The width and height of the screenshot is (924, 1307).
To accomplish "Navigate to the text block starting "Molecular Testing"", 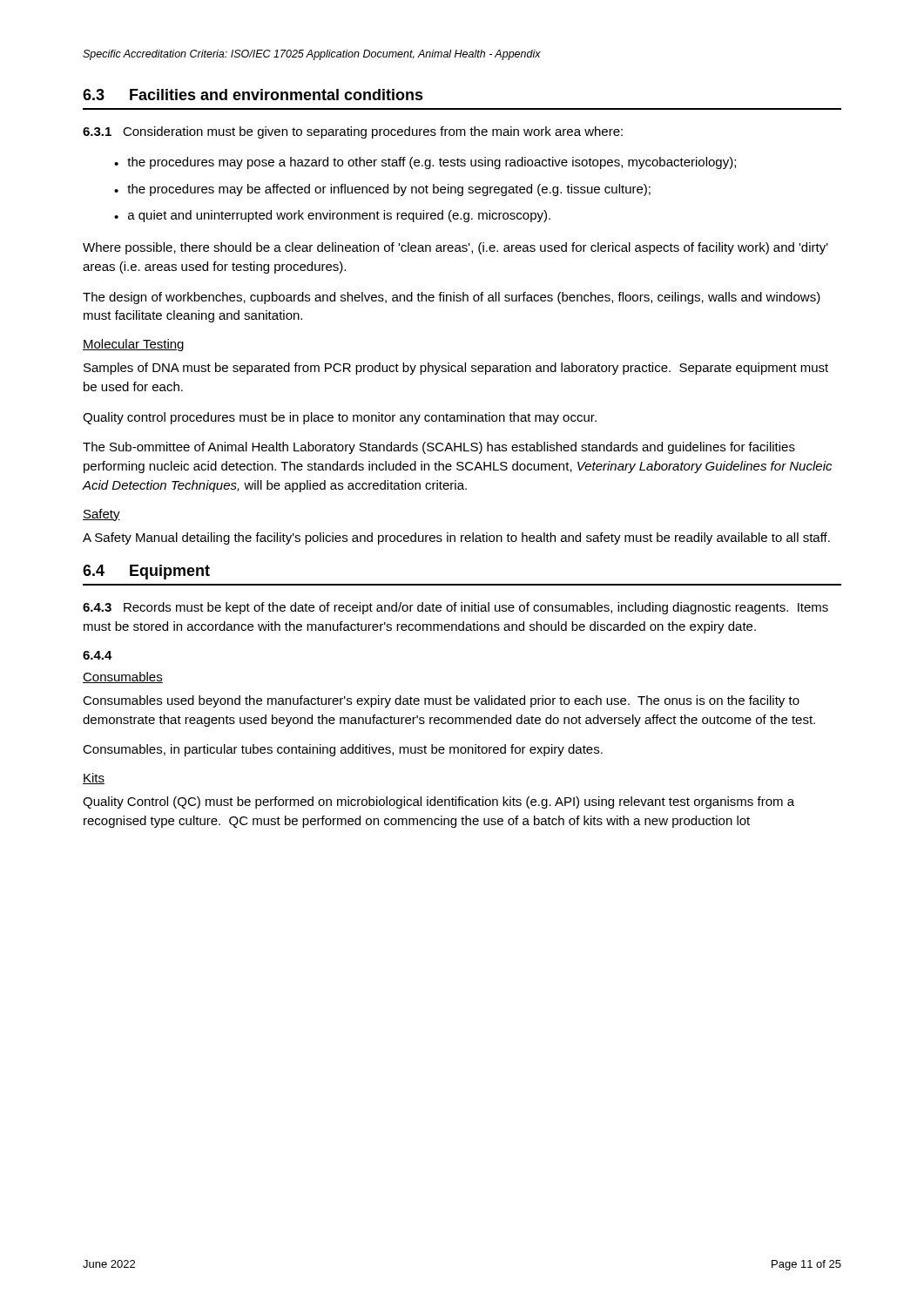I will tap(133, 344).
